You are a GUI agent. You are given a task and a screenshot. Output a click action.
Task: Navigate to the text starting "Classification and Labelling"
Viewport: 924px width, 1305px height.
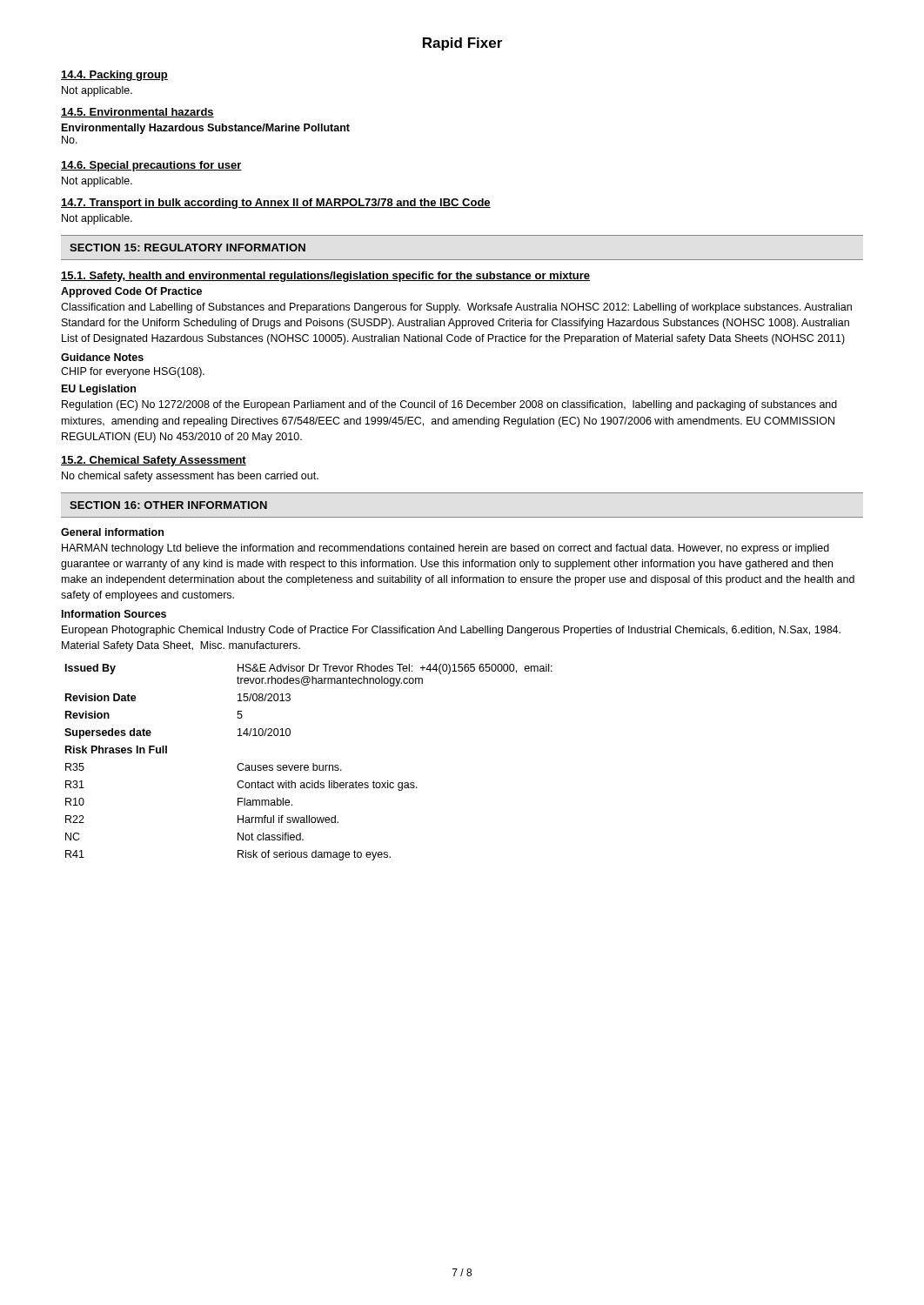pyautogui.click(x=457, y=323)
